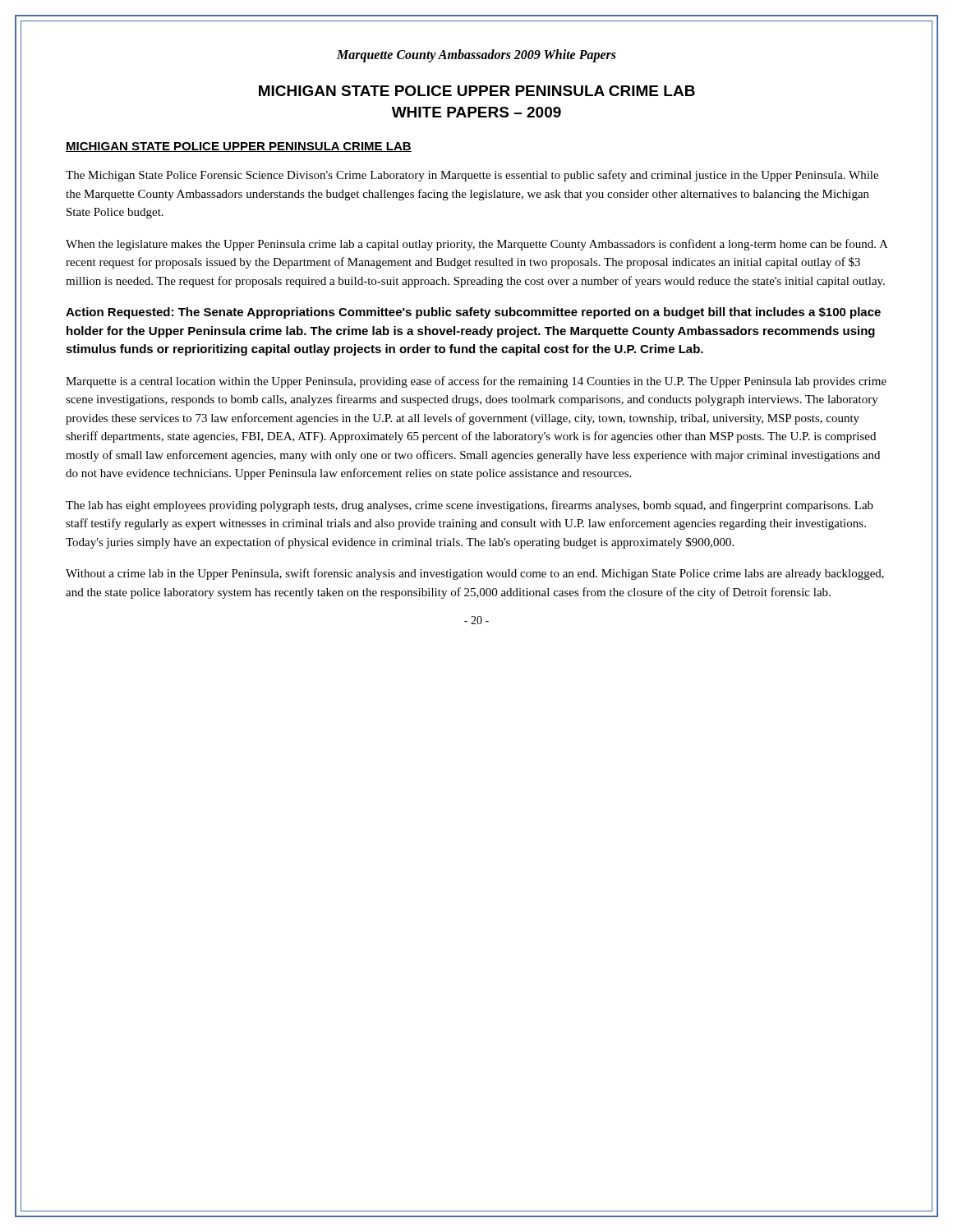Image resolution: width=953 pixels, height=1232 pixels.
Task: Find the title
Action: tap(476, 101)
